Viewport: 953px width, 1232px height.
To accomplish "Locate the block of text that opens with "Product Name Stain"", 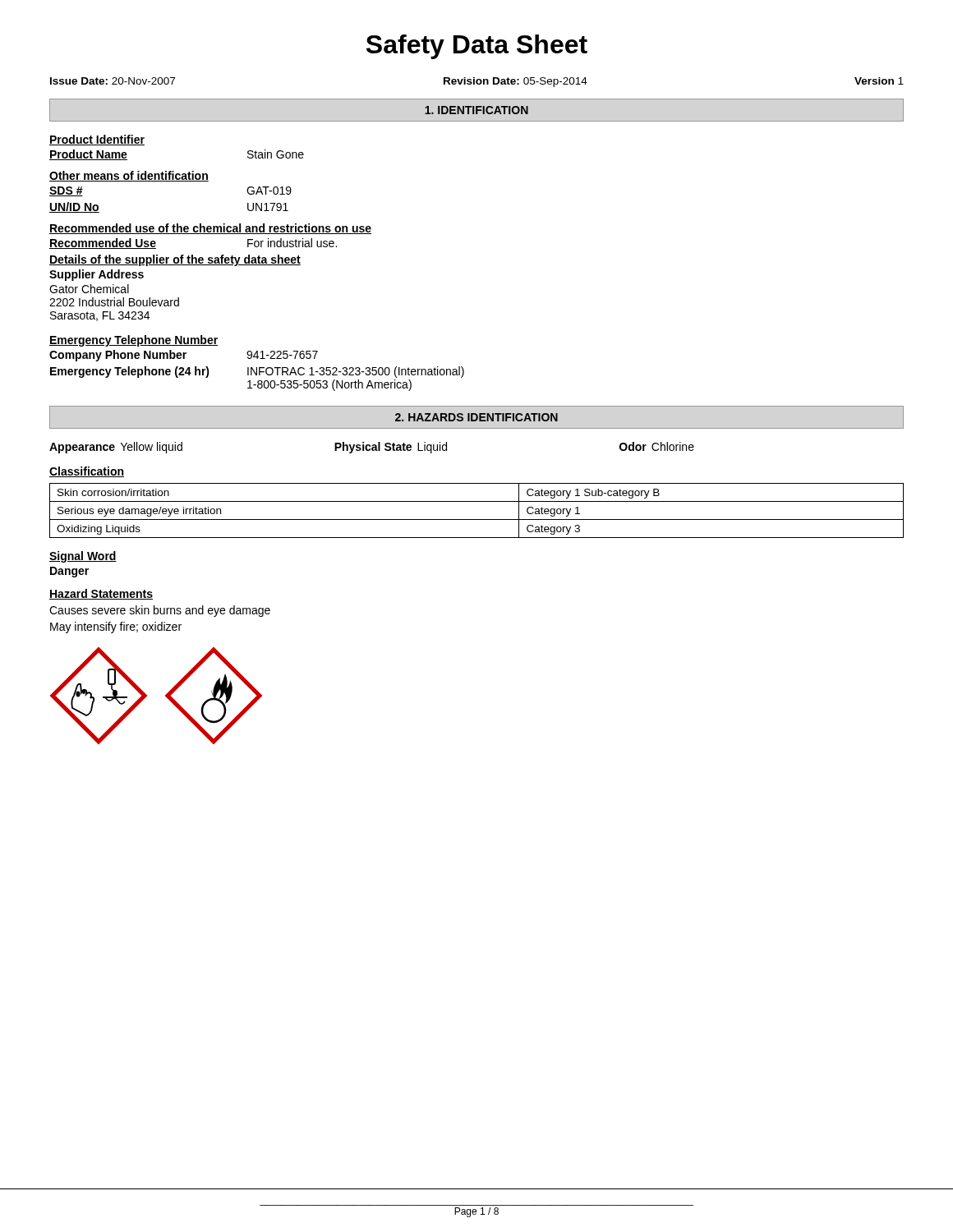I will pos(88,154).
